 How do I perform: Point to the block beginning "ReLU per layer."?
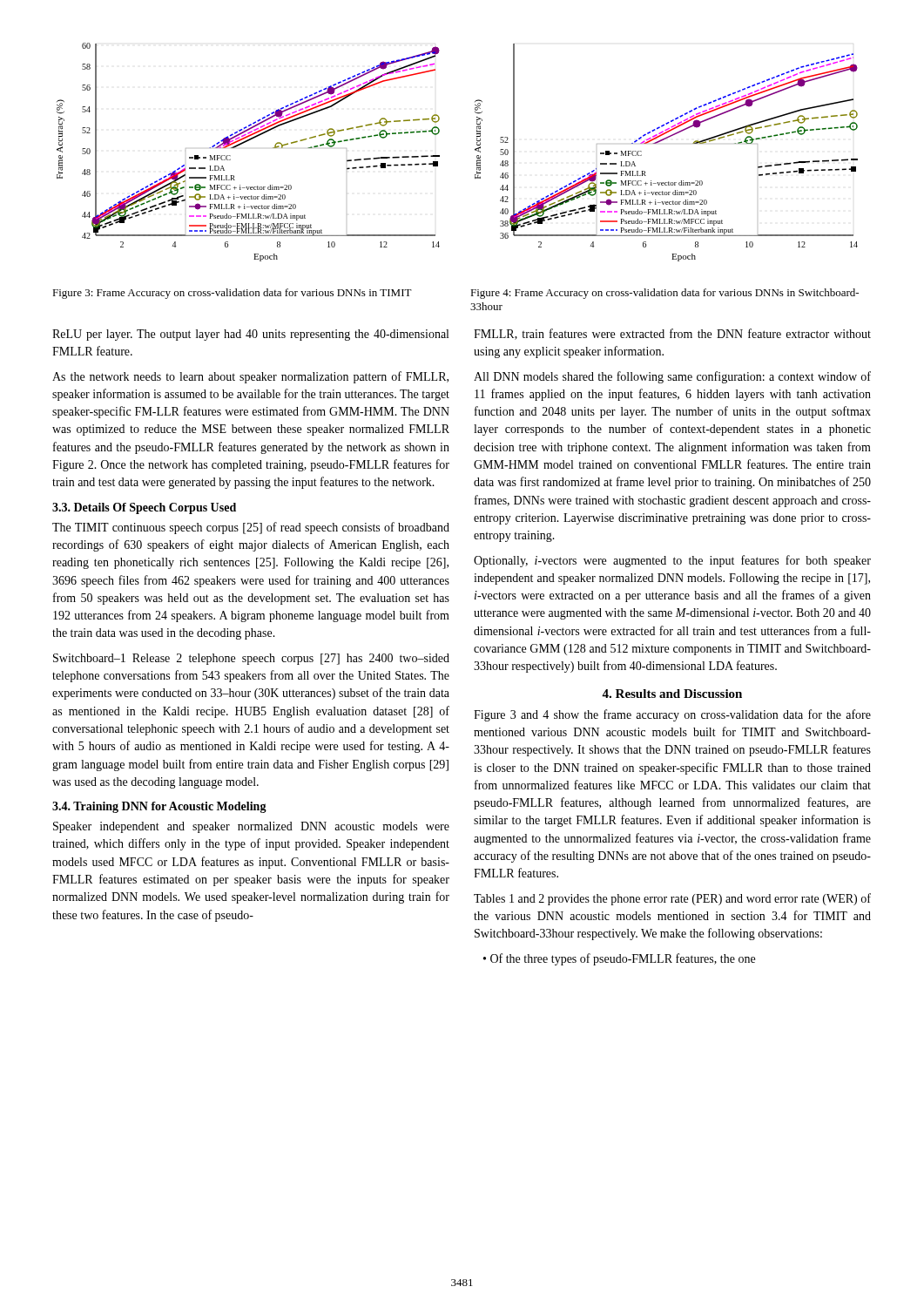[251, 409]
